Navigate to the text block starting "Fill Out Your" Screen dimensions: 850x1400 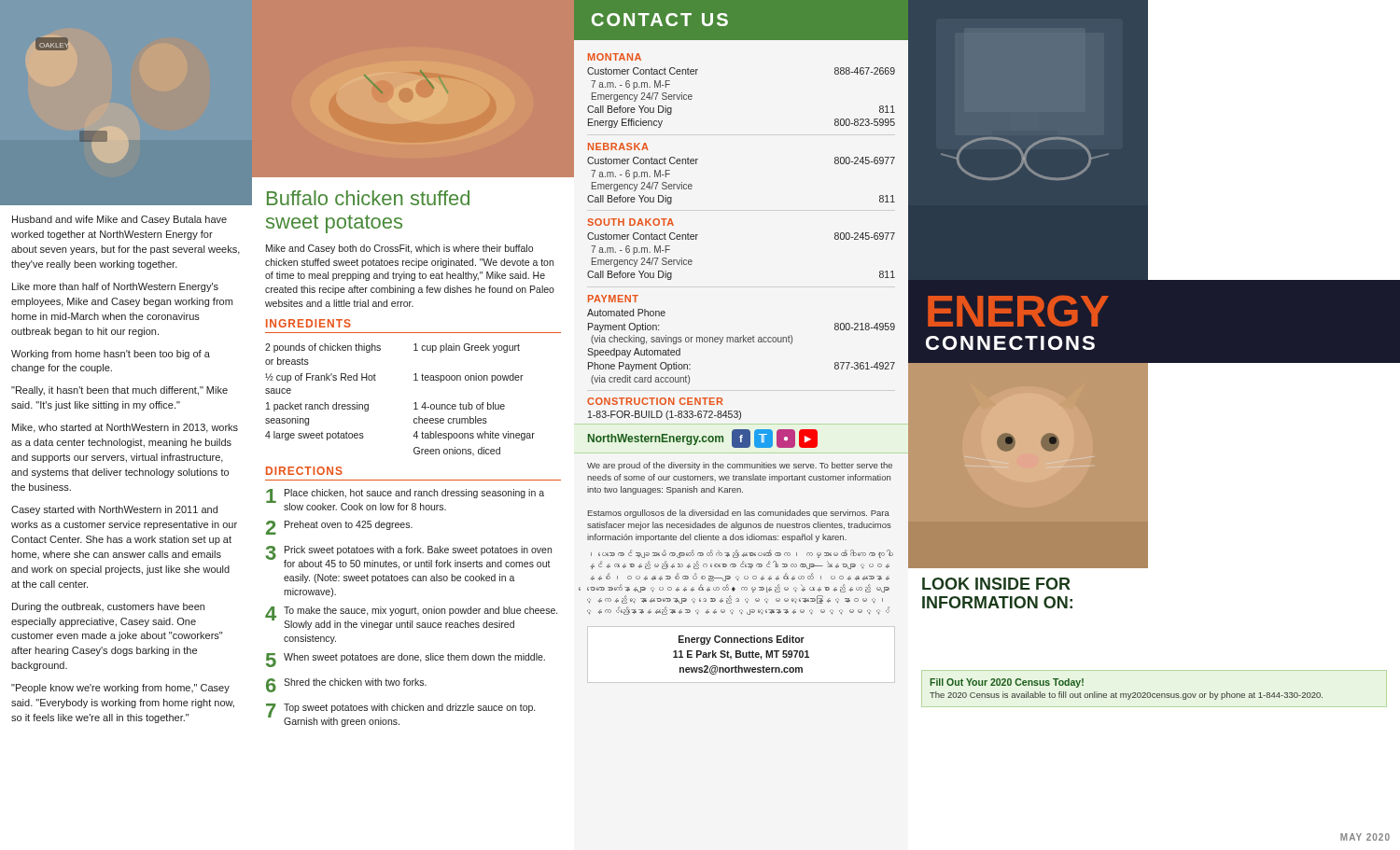tap(1007, 682)
